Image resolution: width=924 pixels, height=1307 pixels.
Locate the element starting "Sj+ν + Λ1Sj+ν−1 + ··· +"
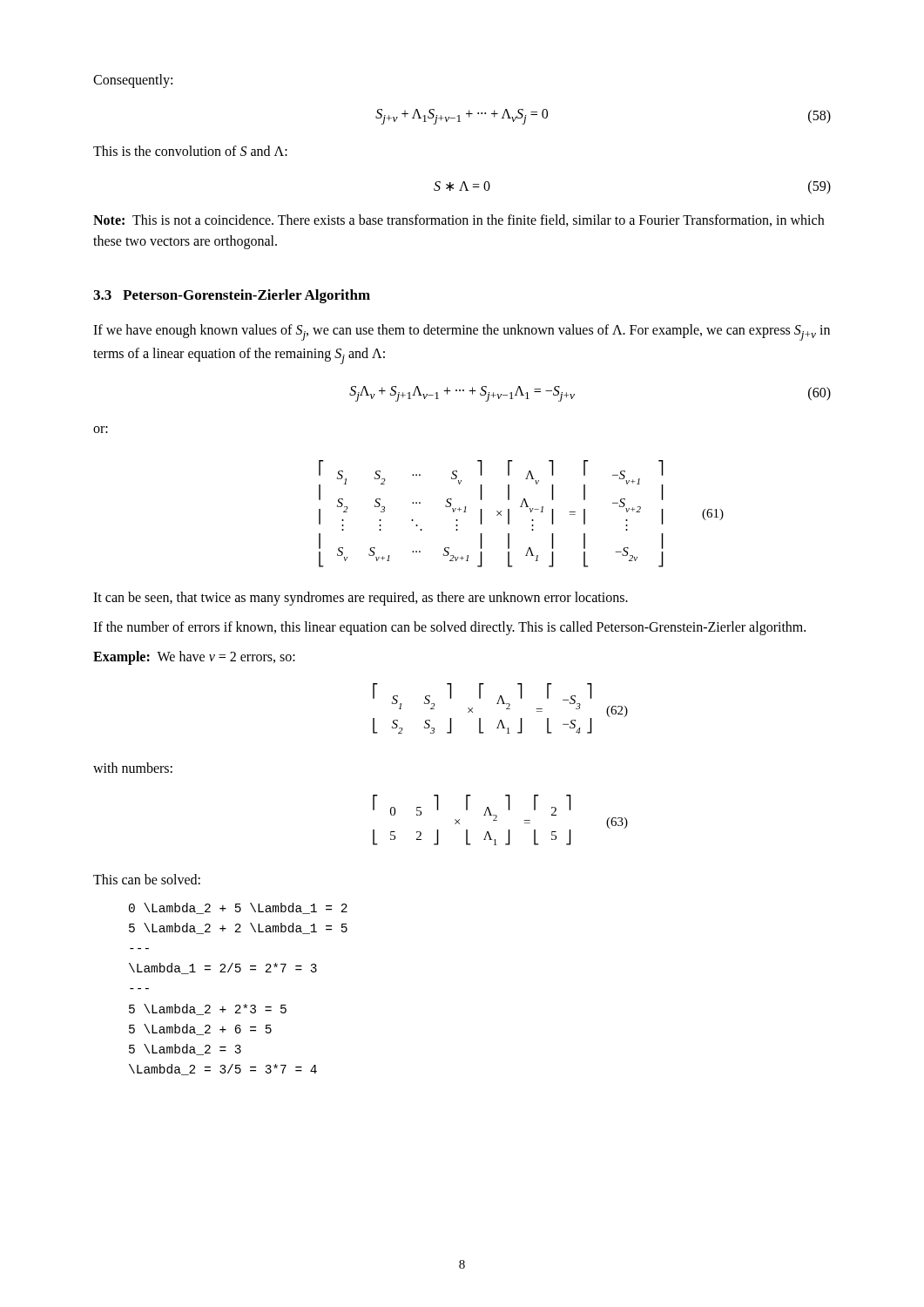click(462, 116)
